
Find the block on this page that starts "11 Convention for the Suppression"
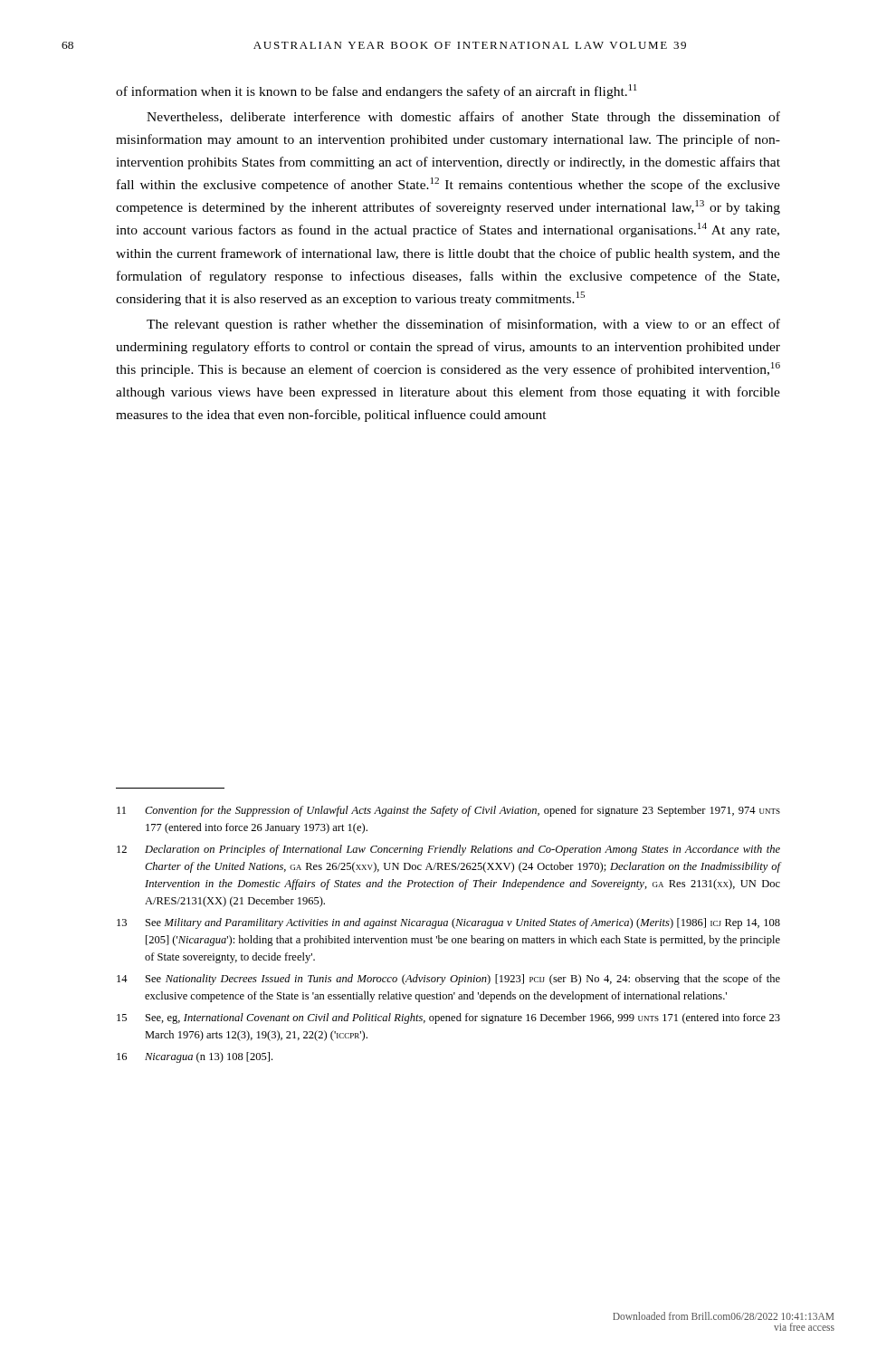tap(448, 819)
